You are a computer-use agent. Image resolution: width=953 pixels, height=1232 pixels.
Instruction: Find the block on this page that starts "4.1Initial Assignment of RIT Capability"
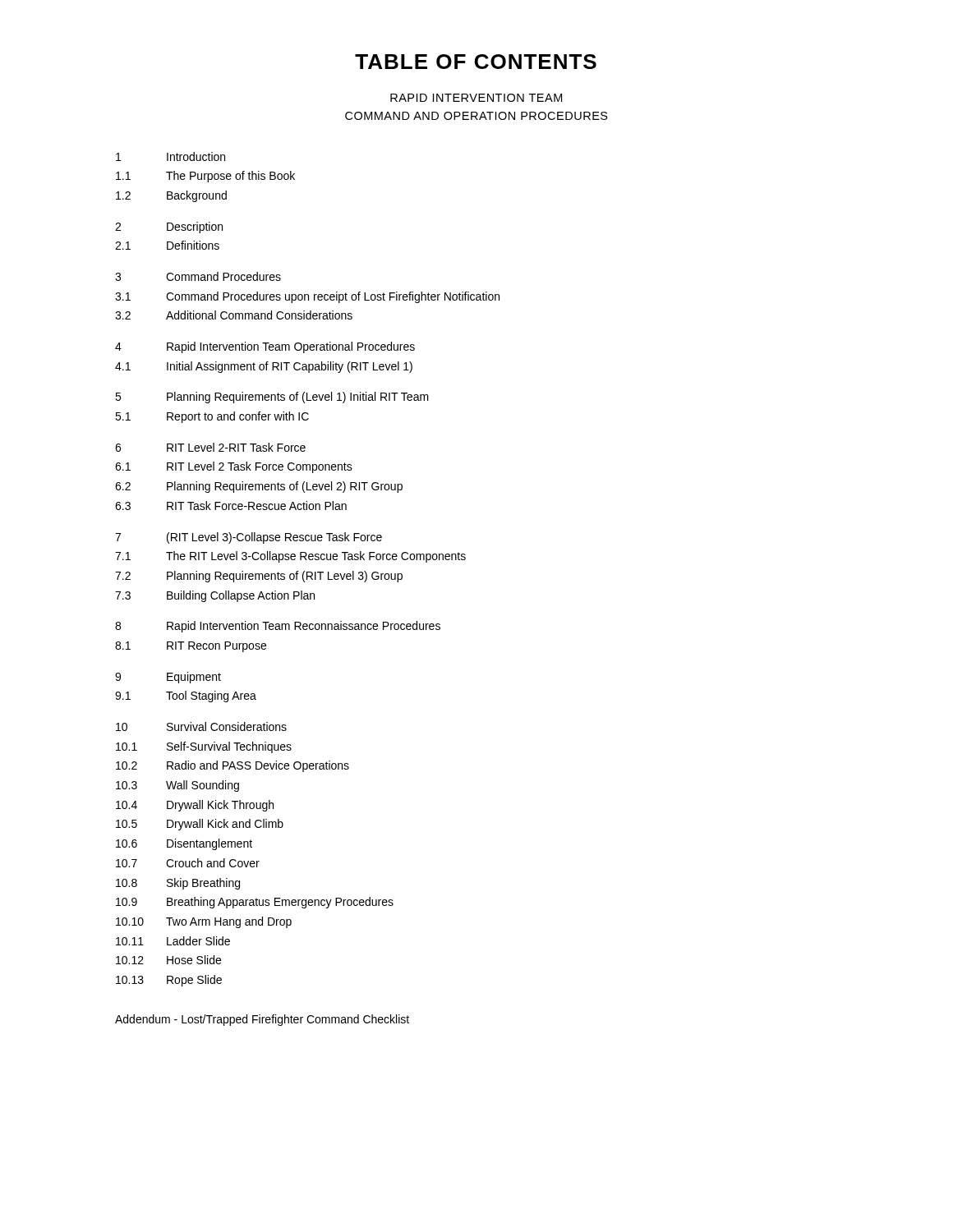[x=264, y=367]
